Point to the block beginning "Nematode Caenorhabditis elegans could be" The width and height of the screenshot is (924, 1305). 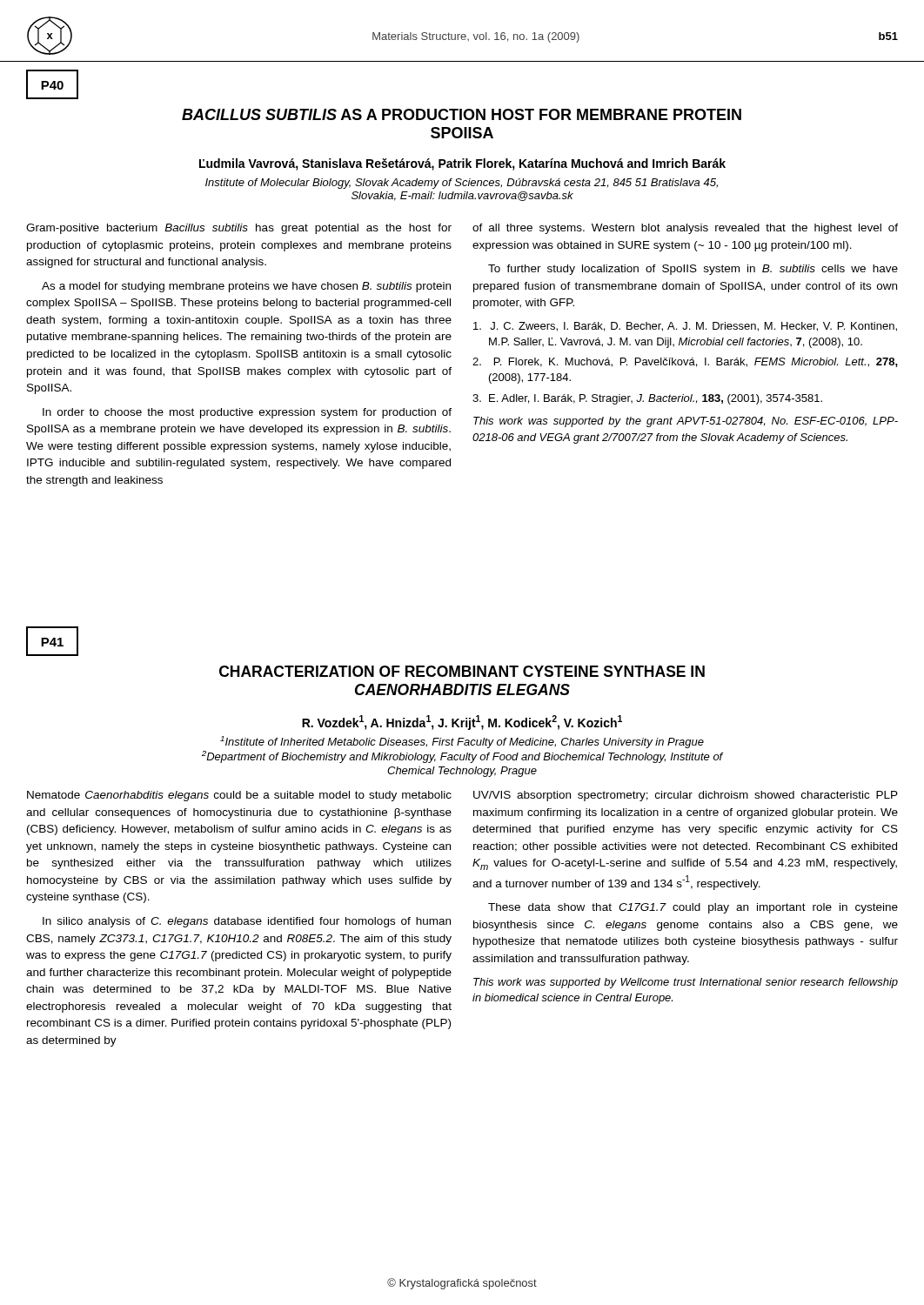pyautogui.click(x=239, y=918)
